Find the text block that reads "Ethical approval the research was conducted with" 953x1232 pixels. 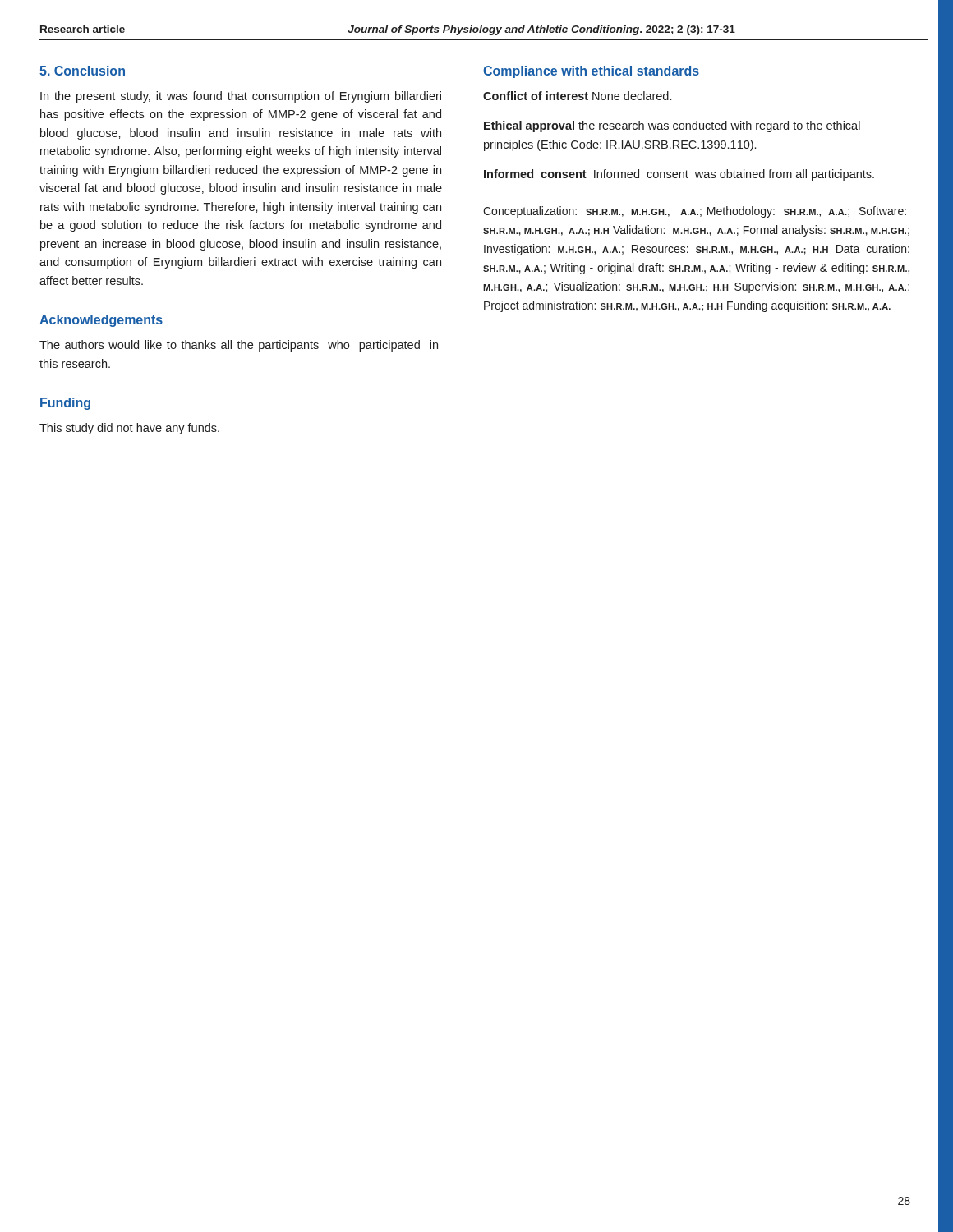[x=672, y=135]
